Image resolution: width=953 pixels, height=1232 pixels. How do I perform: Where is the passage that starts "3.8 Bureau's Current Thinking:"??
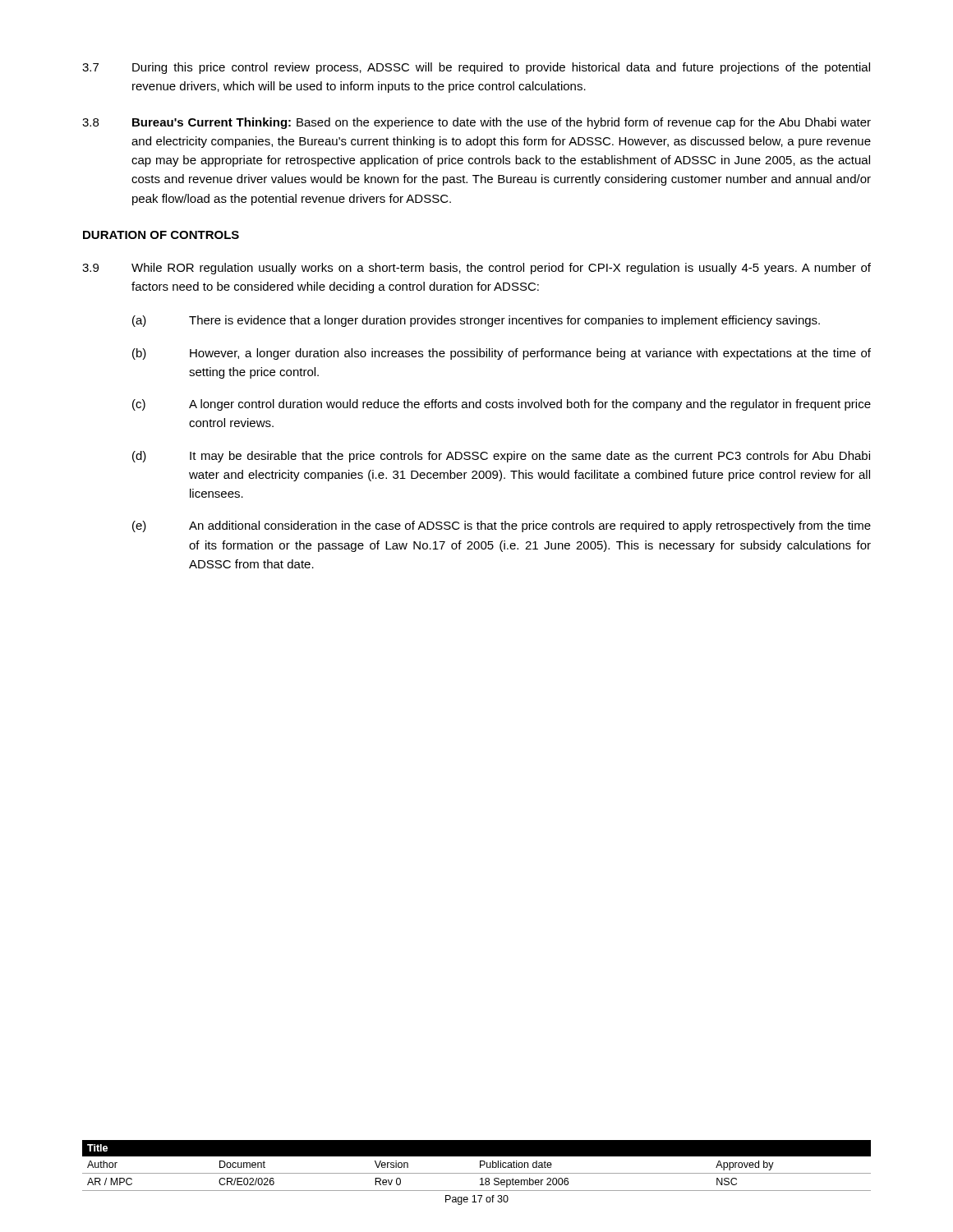tap(476, 160)
